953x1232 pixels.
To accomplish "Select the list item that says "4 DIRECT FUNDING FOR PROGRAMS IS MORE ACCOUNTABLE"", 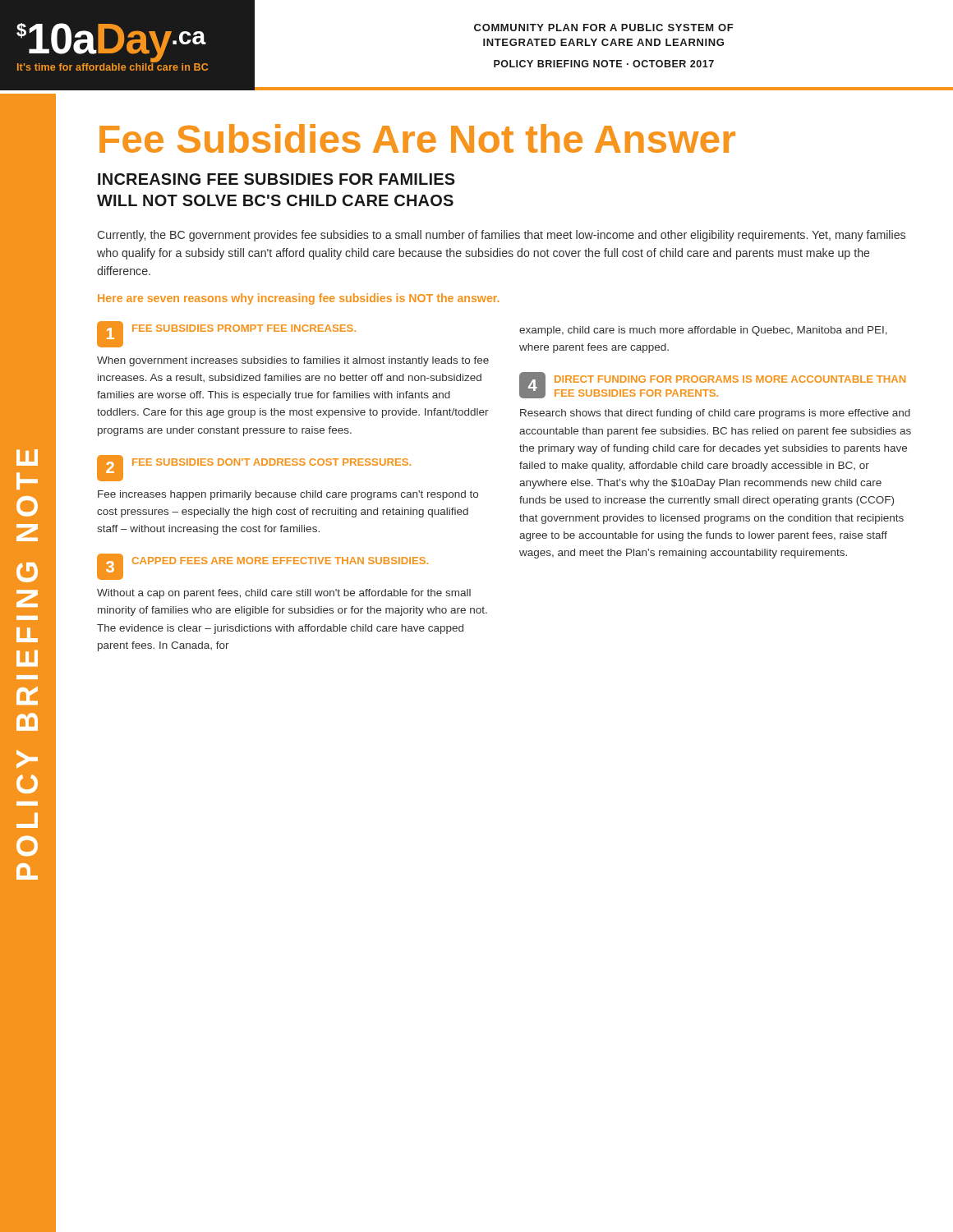I will coord(716,467).
